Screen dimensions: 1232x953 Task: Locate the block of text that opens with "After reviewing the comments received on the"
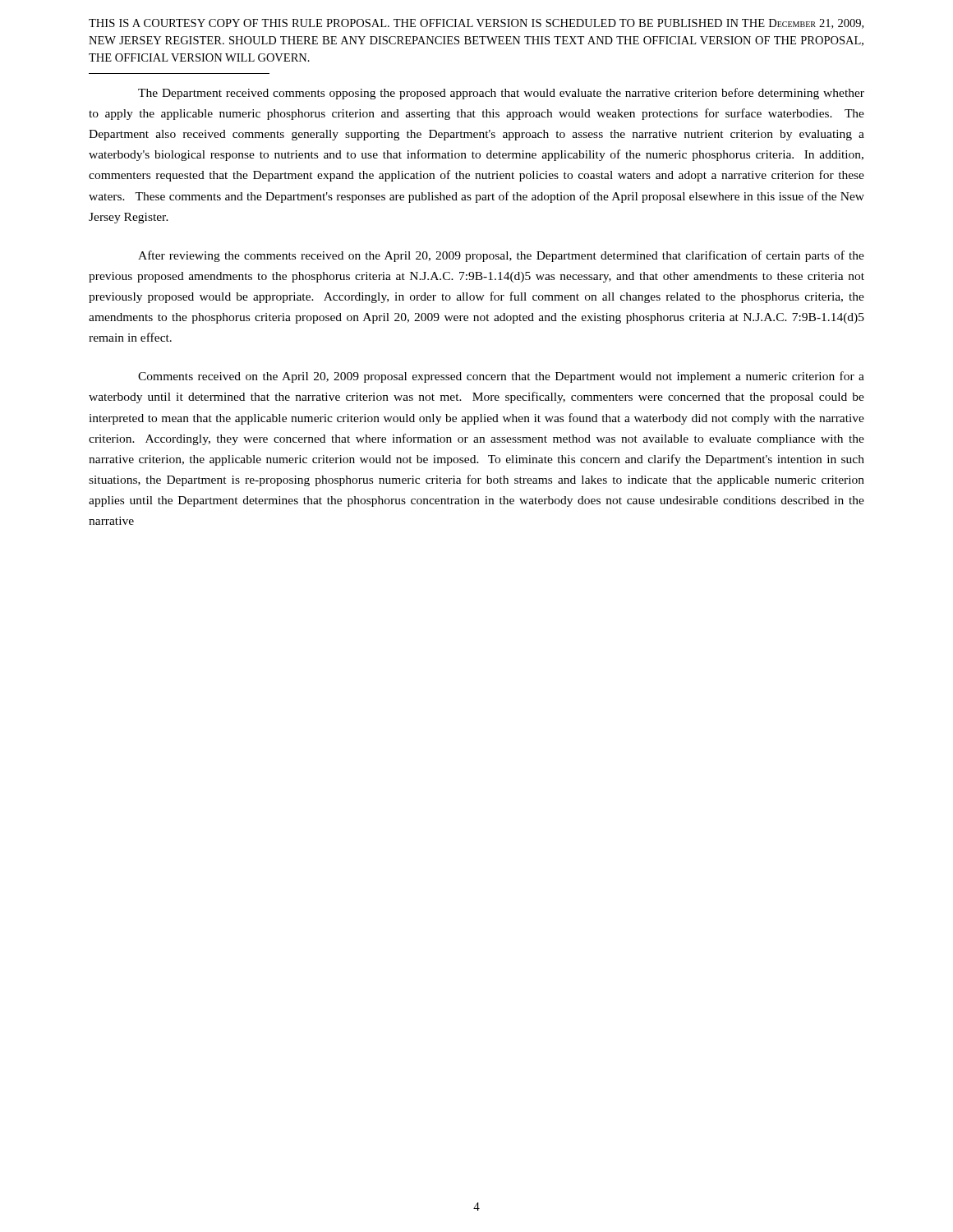(x=476, y=296)
